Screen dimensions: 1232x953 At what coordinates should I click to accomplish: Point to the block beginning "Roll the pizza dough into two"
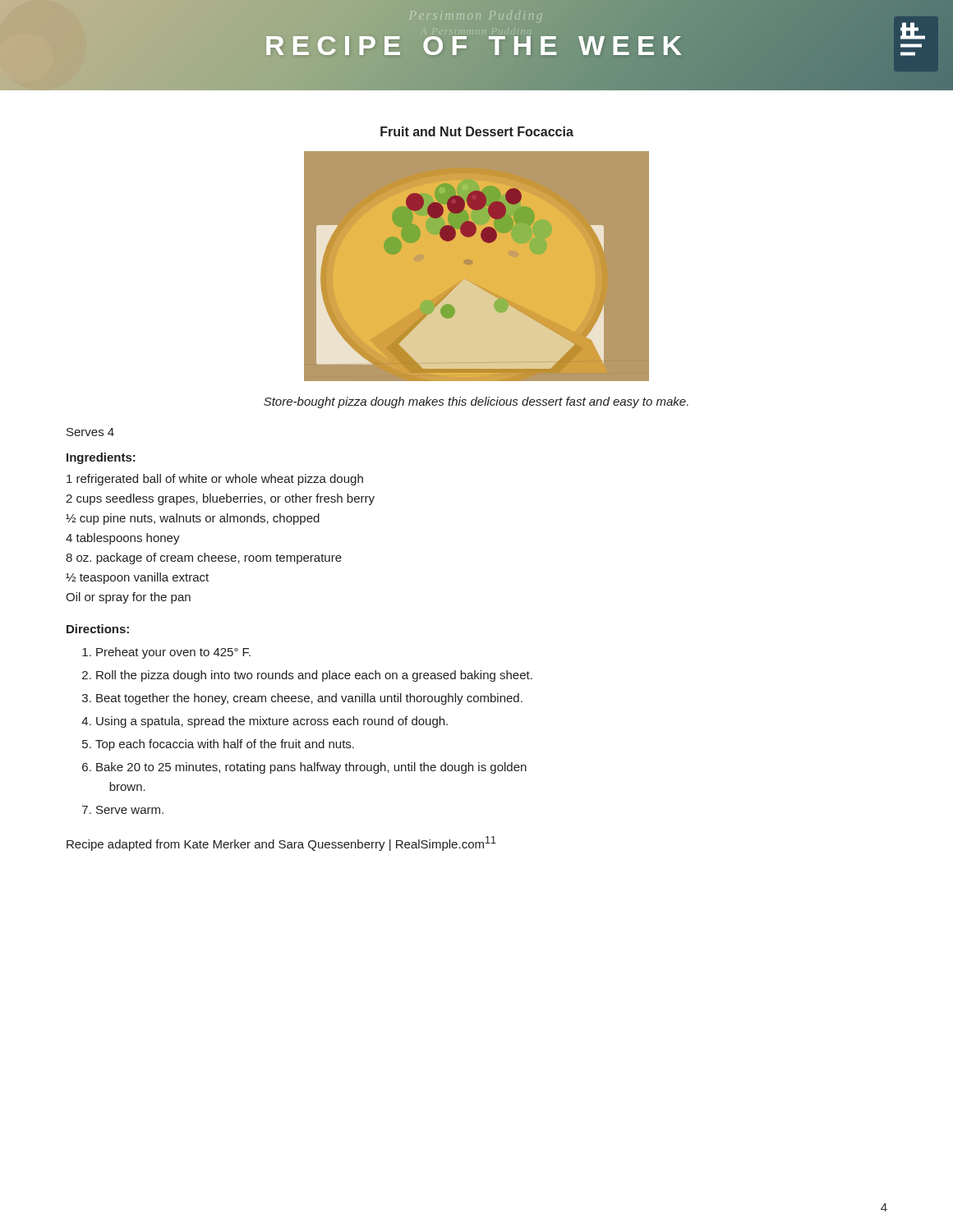pos(314,675)
